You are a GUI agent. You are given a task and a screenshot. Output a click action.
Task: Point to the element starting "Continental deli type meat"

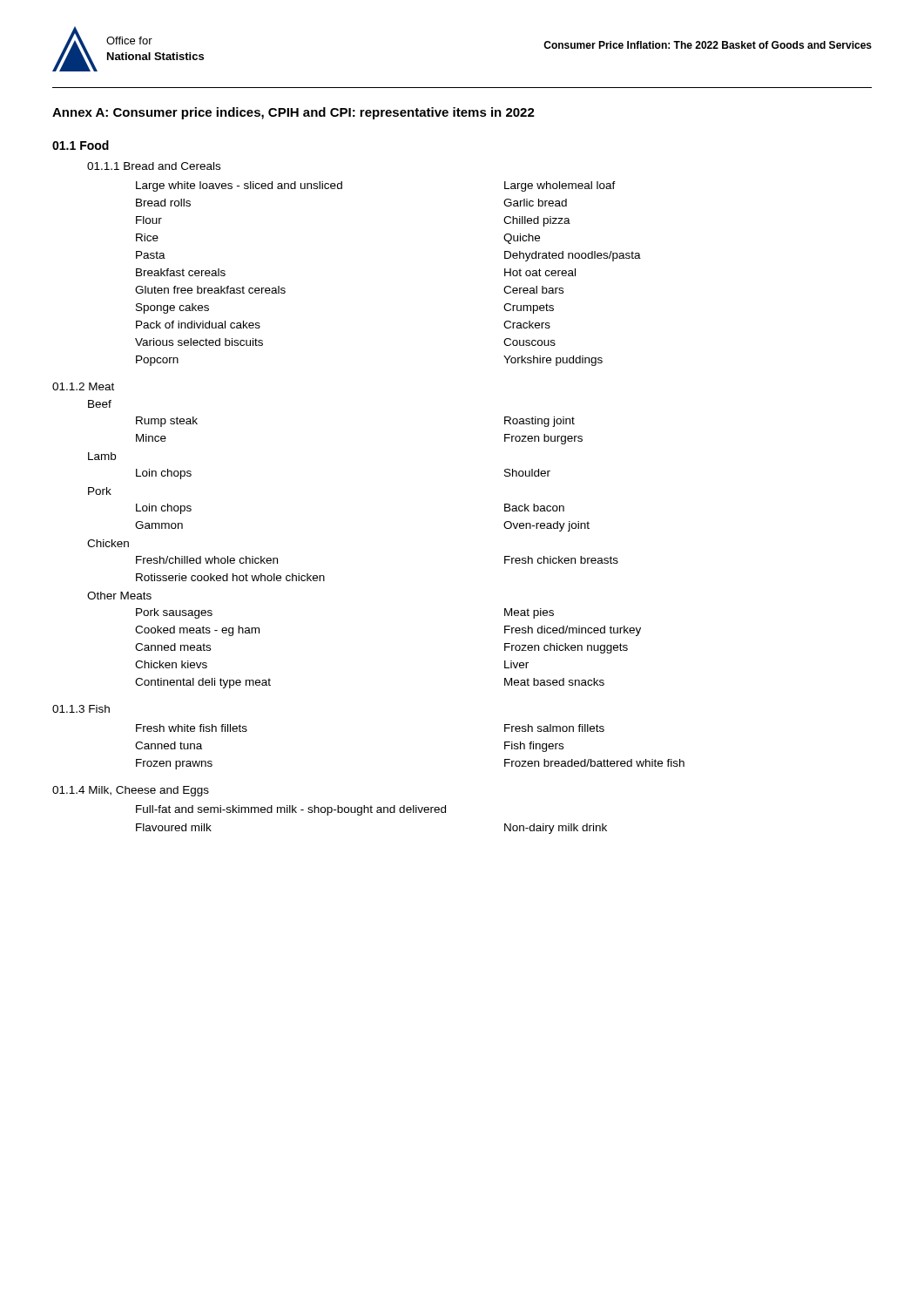(x=203, y=682)
